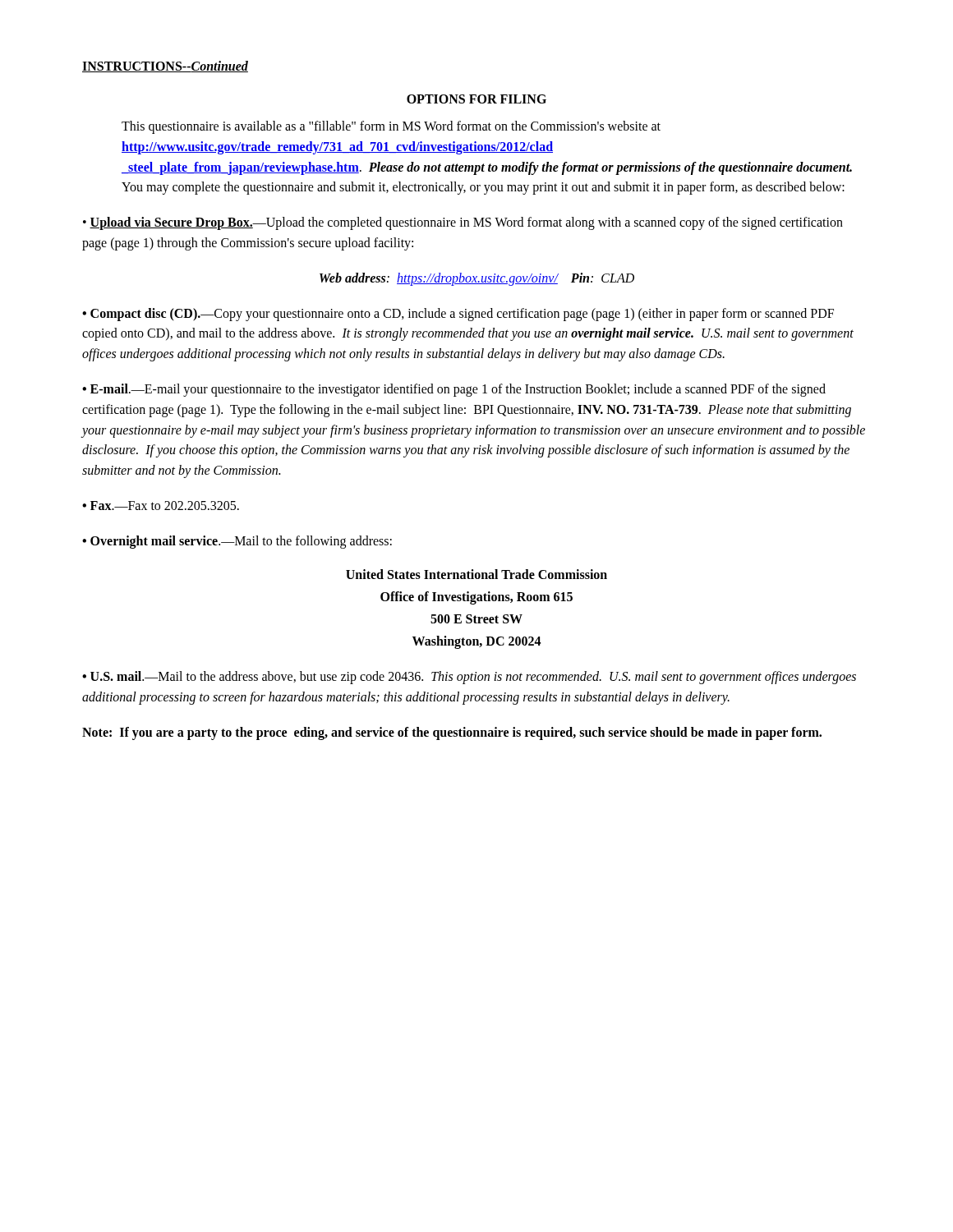Locate the passage starting "• Upload via Secure Drop"

tap(462, 233)
